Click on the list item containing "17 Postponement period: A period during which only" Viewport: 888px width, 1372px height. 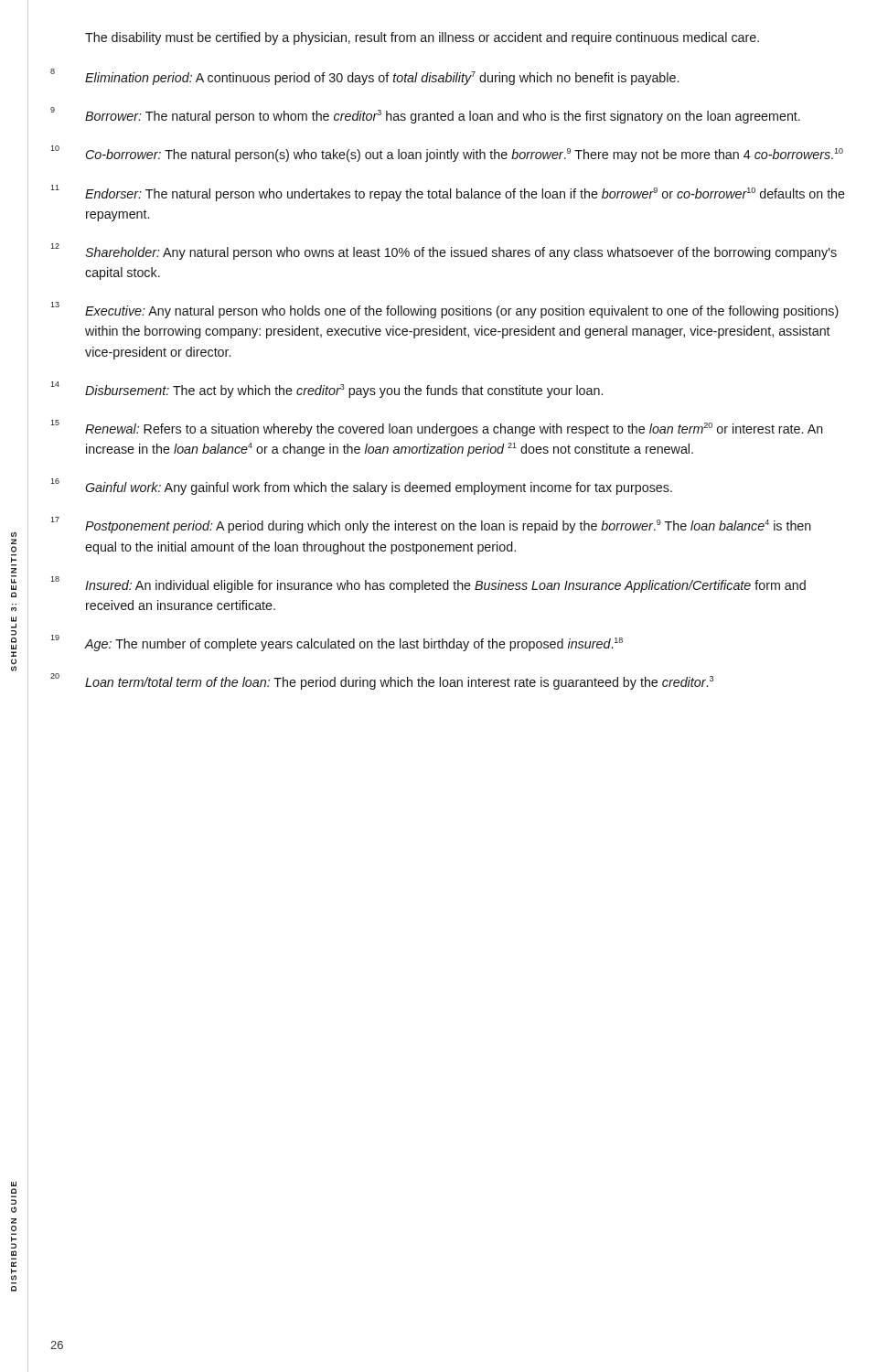point(448,536)
